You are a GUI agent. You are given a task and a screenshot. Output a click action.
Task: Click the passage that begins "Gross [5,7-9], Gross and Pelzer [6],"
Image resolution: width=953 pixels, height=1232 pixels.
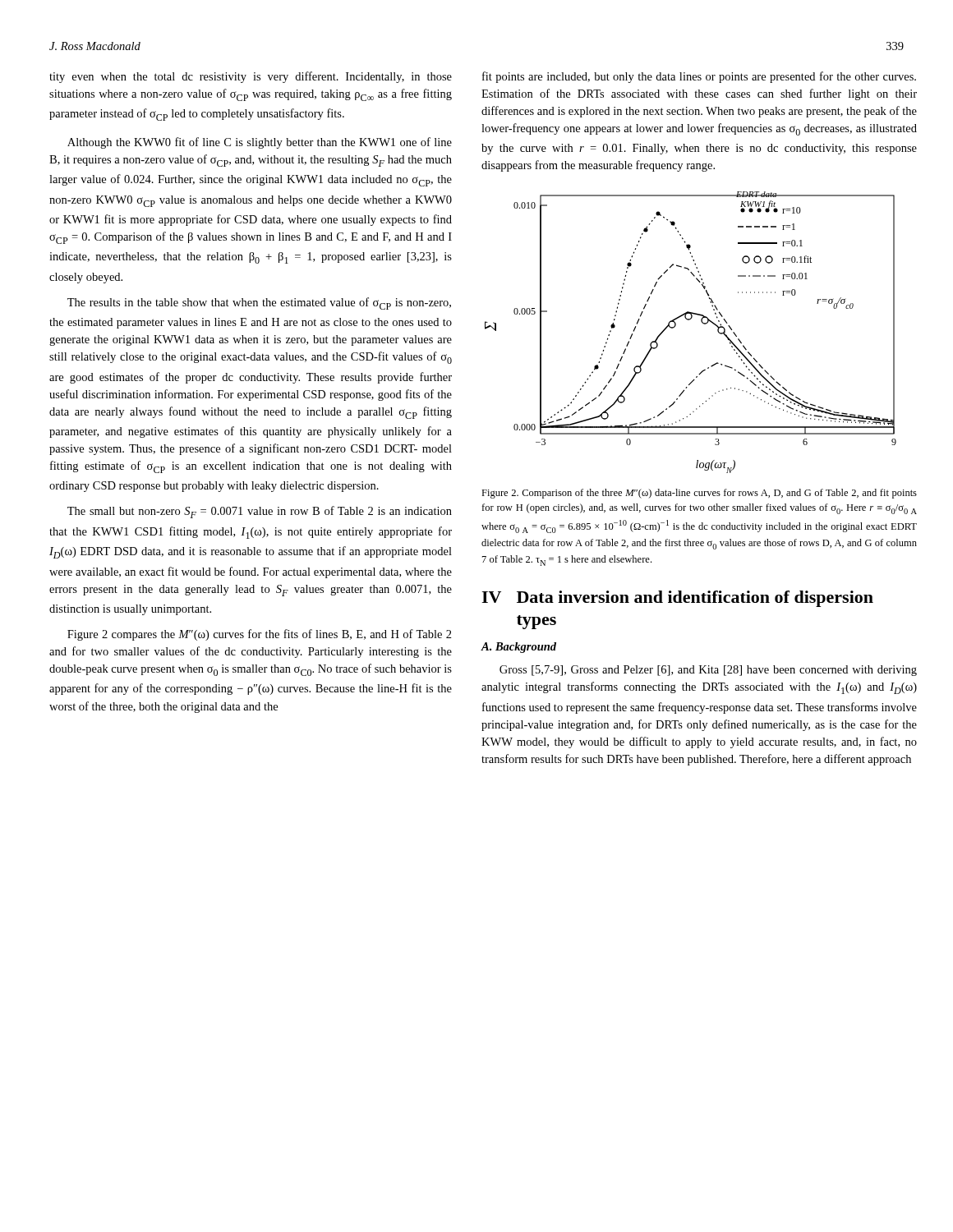click(699, 714)
